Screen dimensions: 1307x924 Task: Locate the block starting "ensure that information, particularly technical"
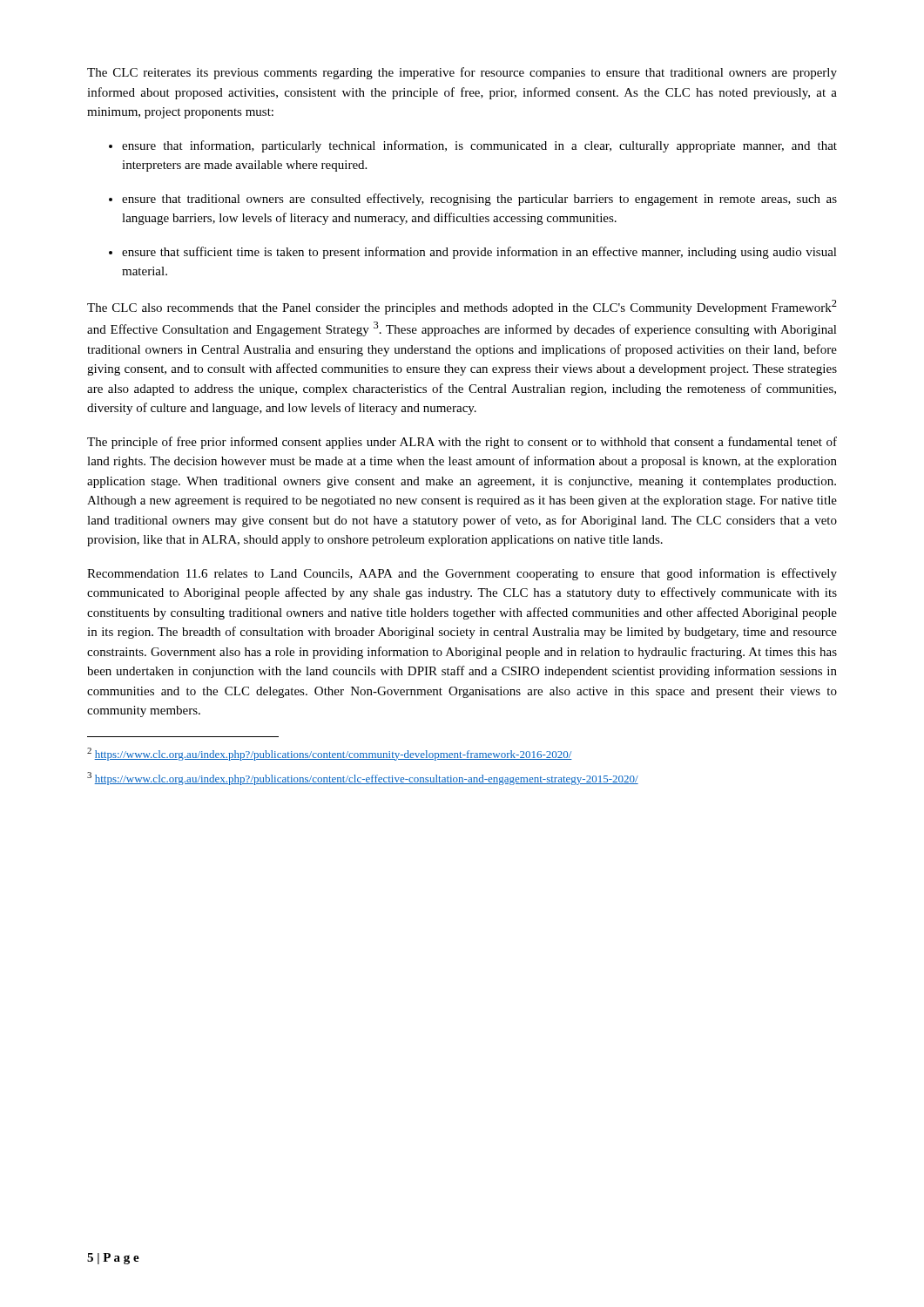point(479,155)
